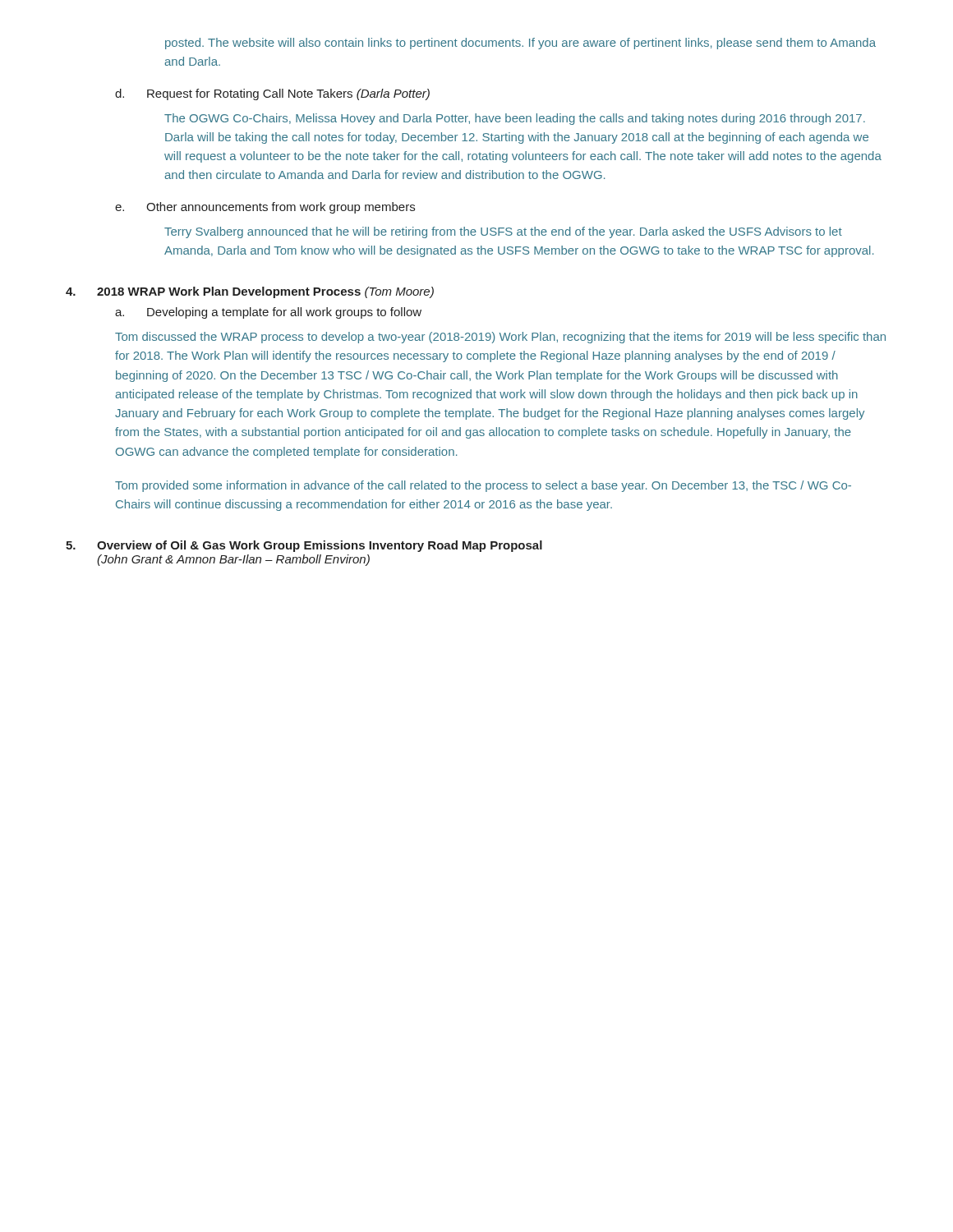Select the section header that says "5. Overview of Oil & Gas"

[x=476, y=552]
